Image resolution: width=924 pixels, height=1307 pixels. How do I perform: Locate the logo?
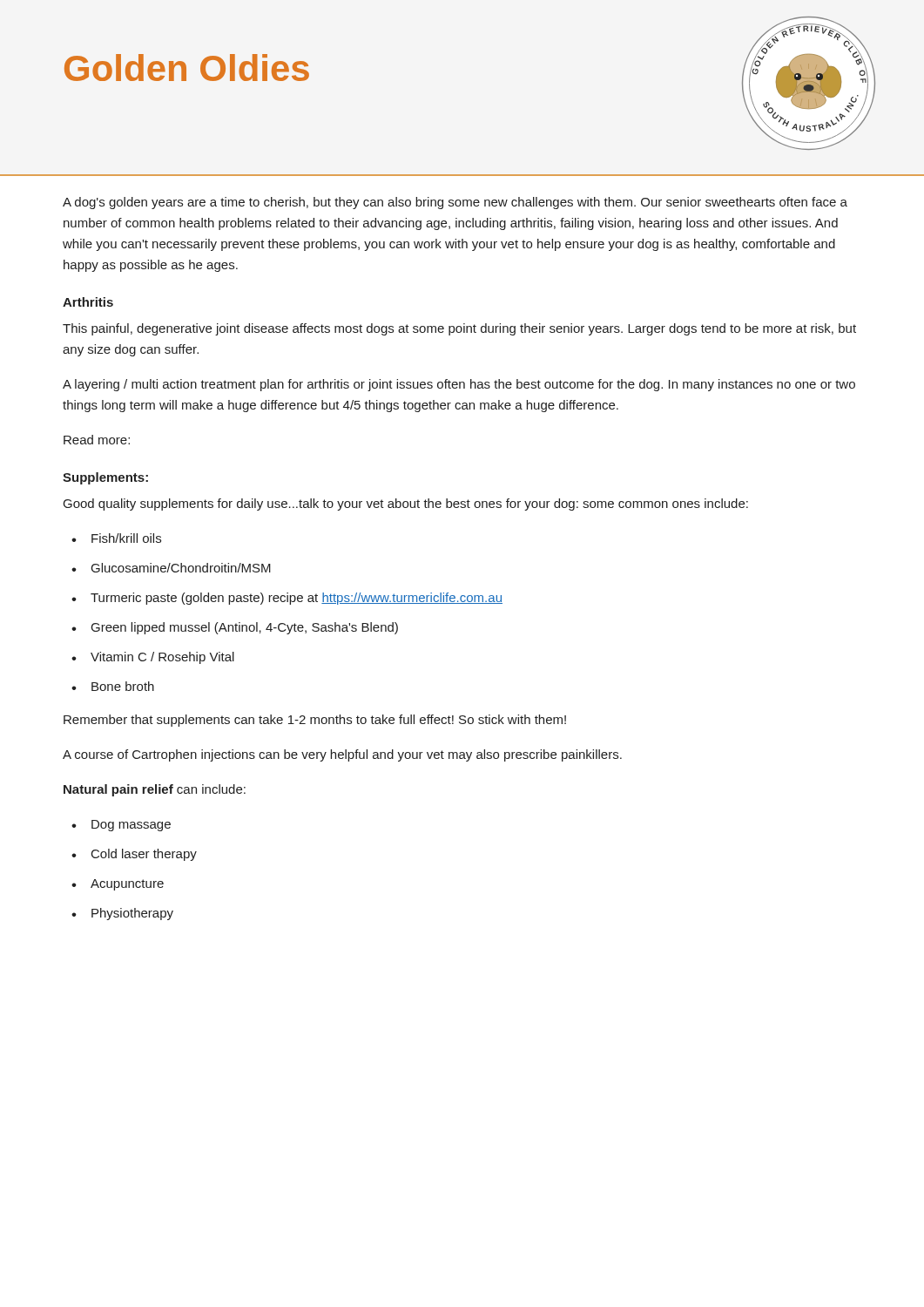pyautogui.click(x=809, y=83)
